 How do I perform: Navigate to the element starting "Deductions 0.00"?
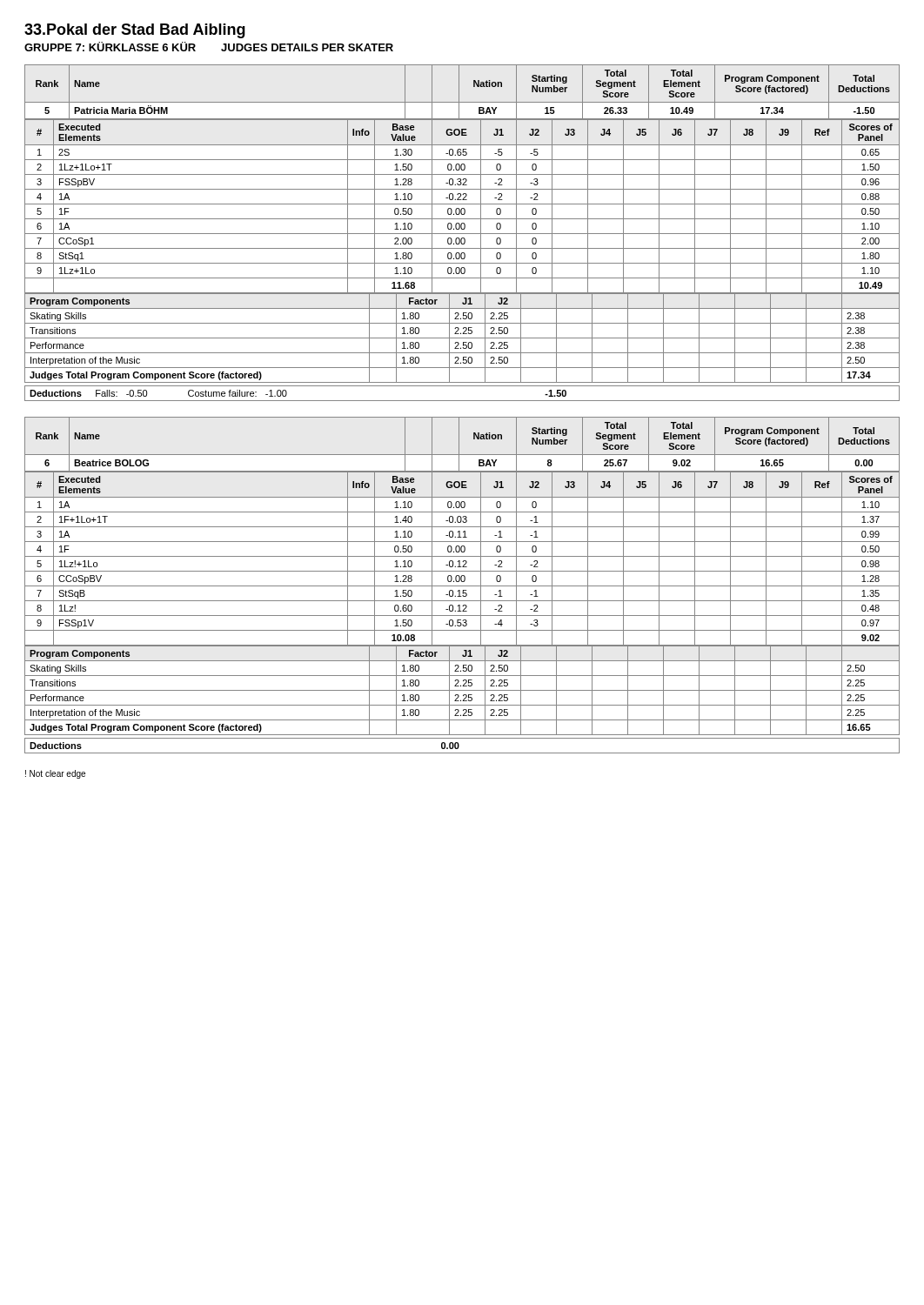pyautogui.click(x=244, y=746)
